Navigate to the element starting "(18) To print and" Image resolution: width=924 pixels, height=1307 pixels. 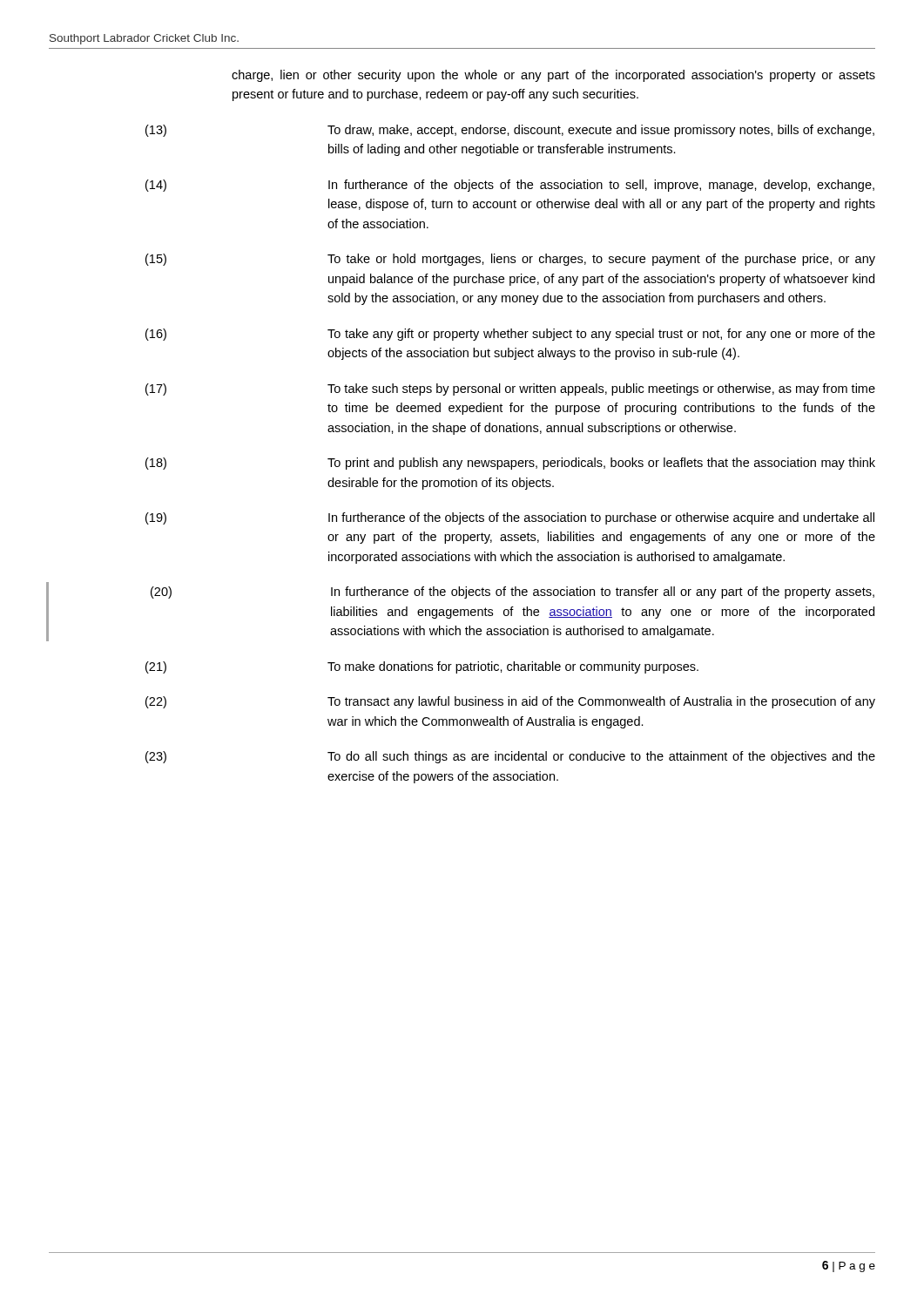click(462, 473)
